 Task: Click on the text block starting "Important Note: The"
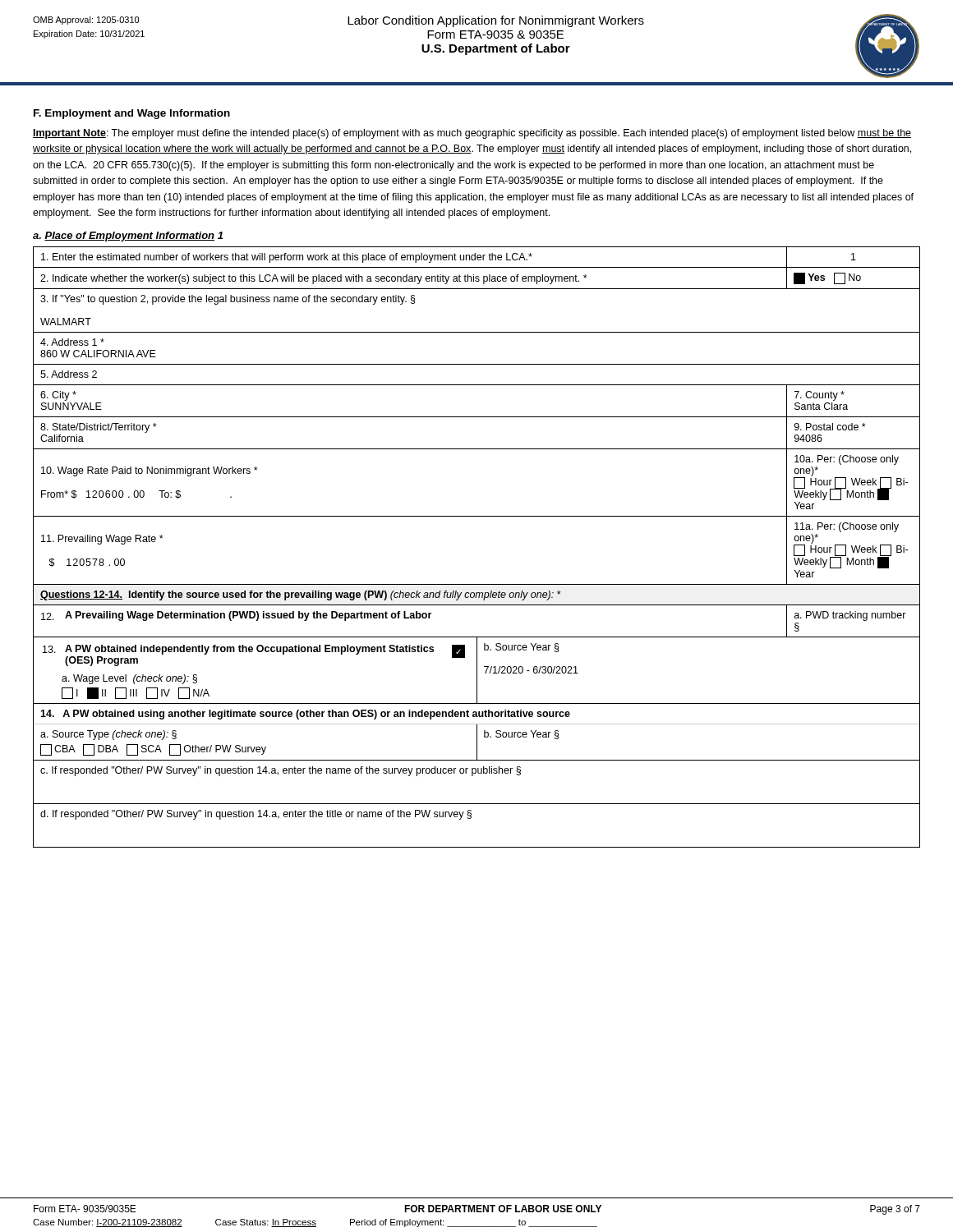(x=473, y=173)
